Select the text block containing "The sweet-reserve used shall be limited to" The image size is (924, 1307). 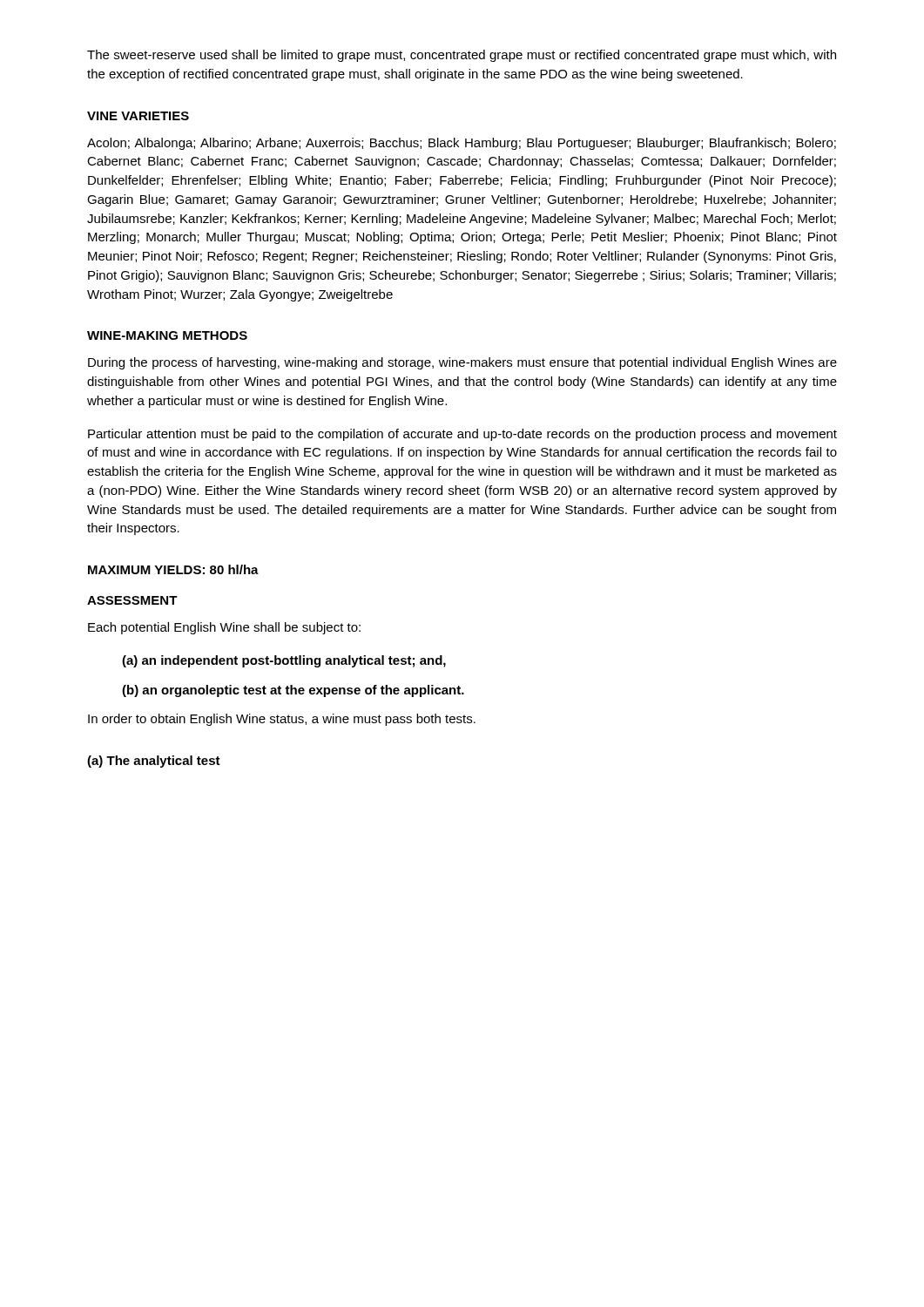(462, 64)
